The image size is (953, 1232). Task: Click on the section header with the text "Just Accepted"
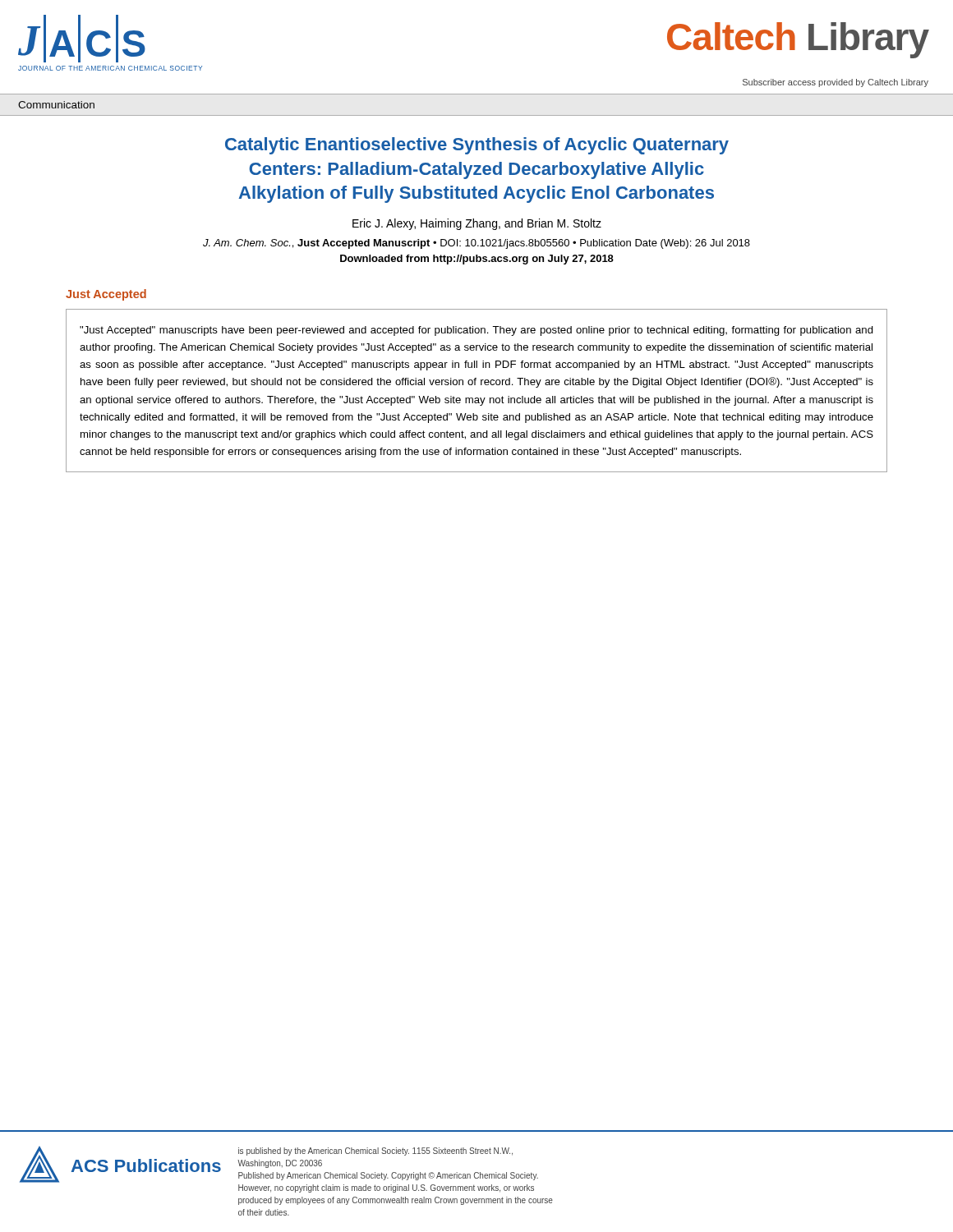click(106, 294)
